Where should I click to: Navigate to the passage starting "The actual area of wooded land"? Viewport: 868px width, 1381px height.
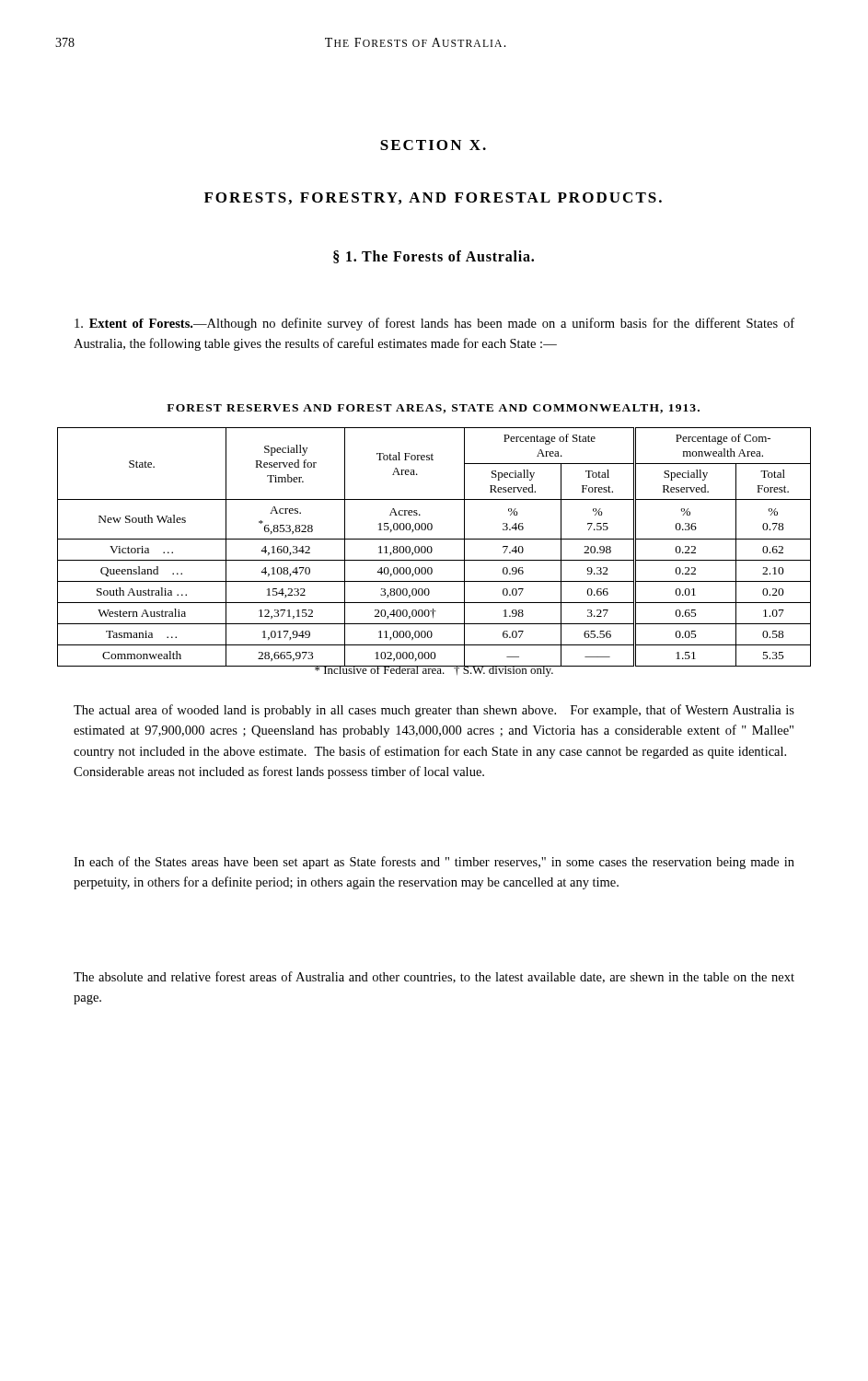point(434,741)
